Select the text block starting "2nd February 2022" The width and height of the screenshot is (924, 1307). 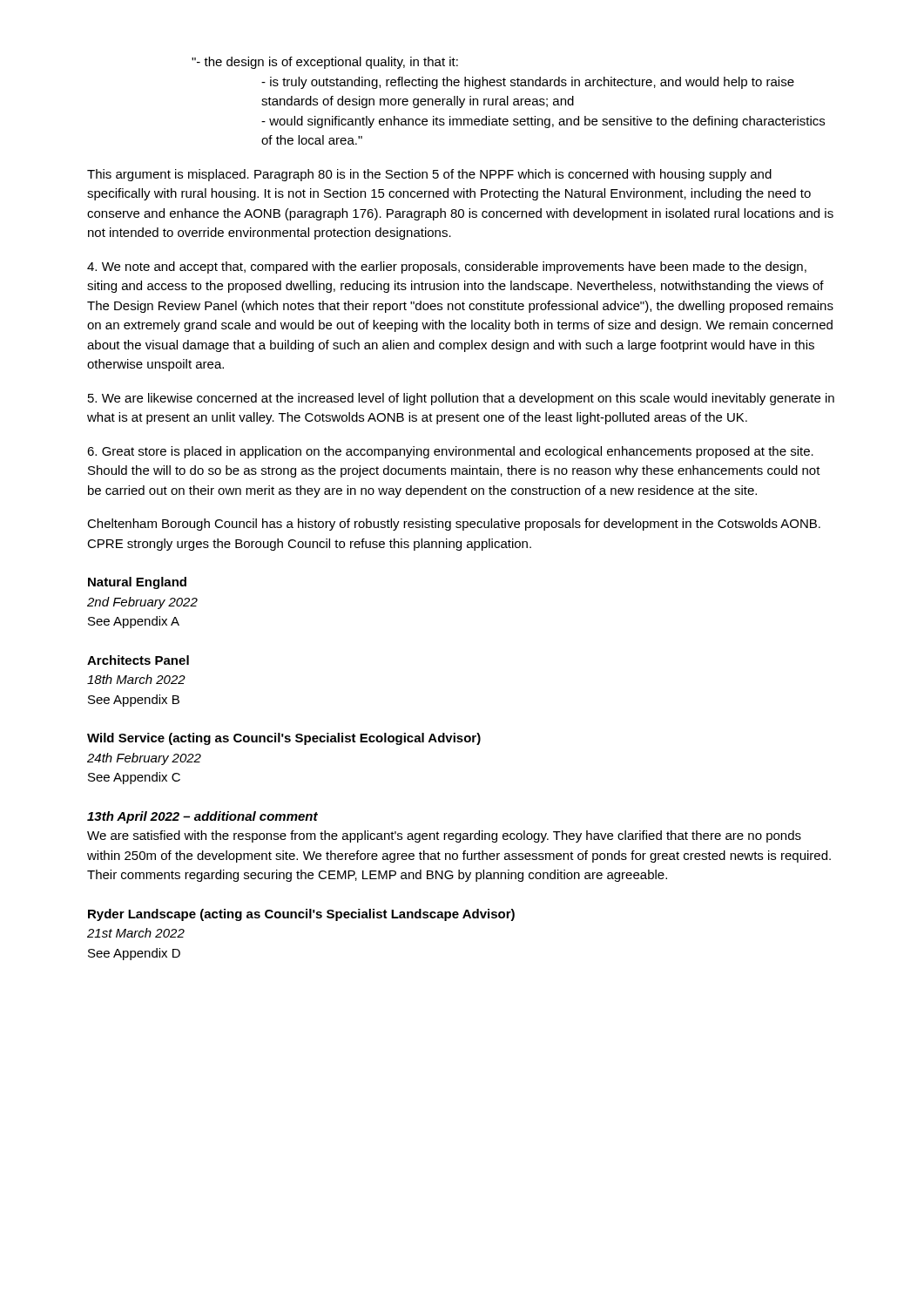pyautogui.click(x=142, y=601)
